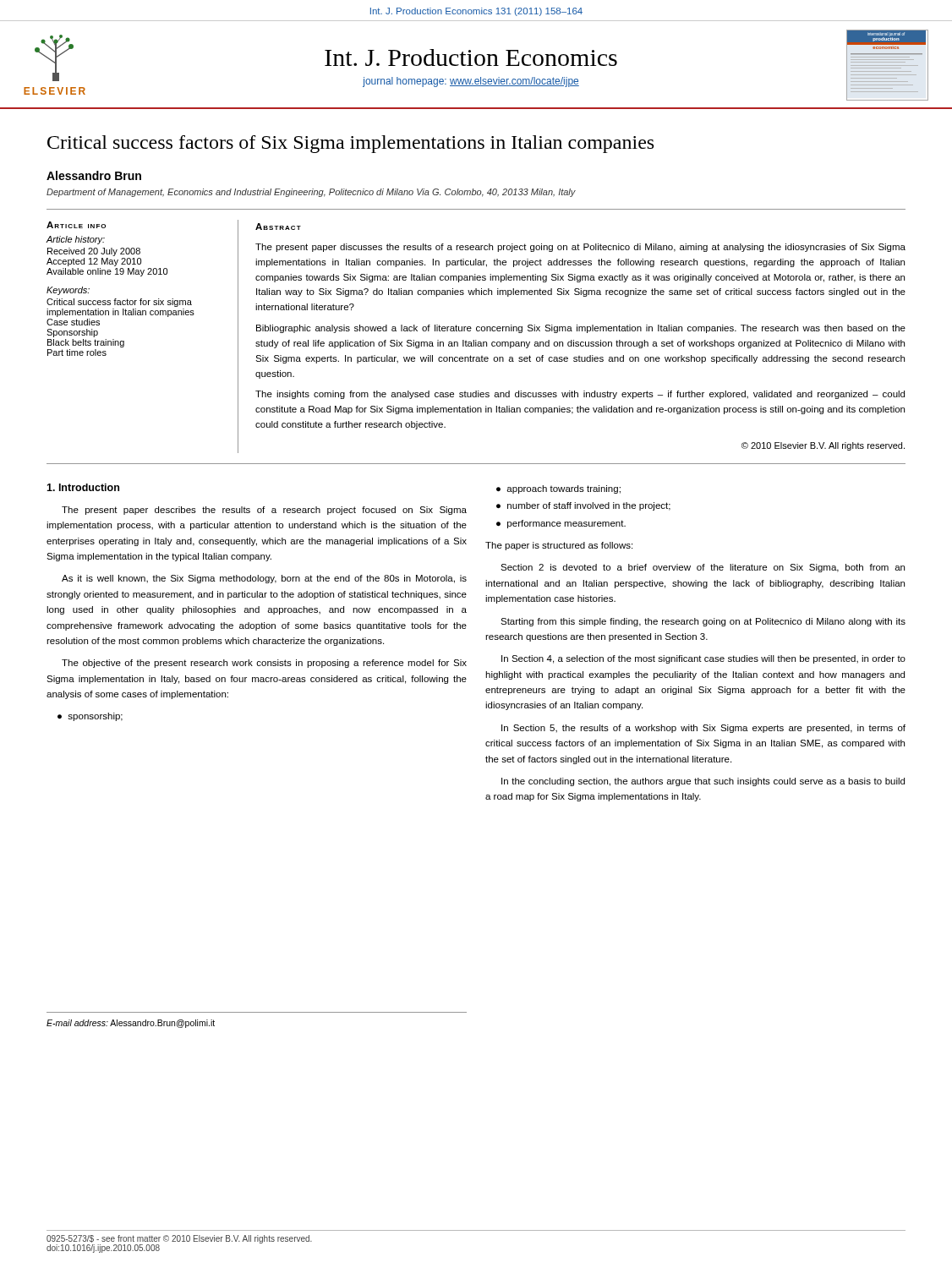Find the block on this page that starts "As it is well known, the Six"
This screenshot has height=1268, width=952.
[x=257, y=610]
